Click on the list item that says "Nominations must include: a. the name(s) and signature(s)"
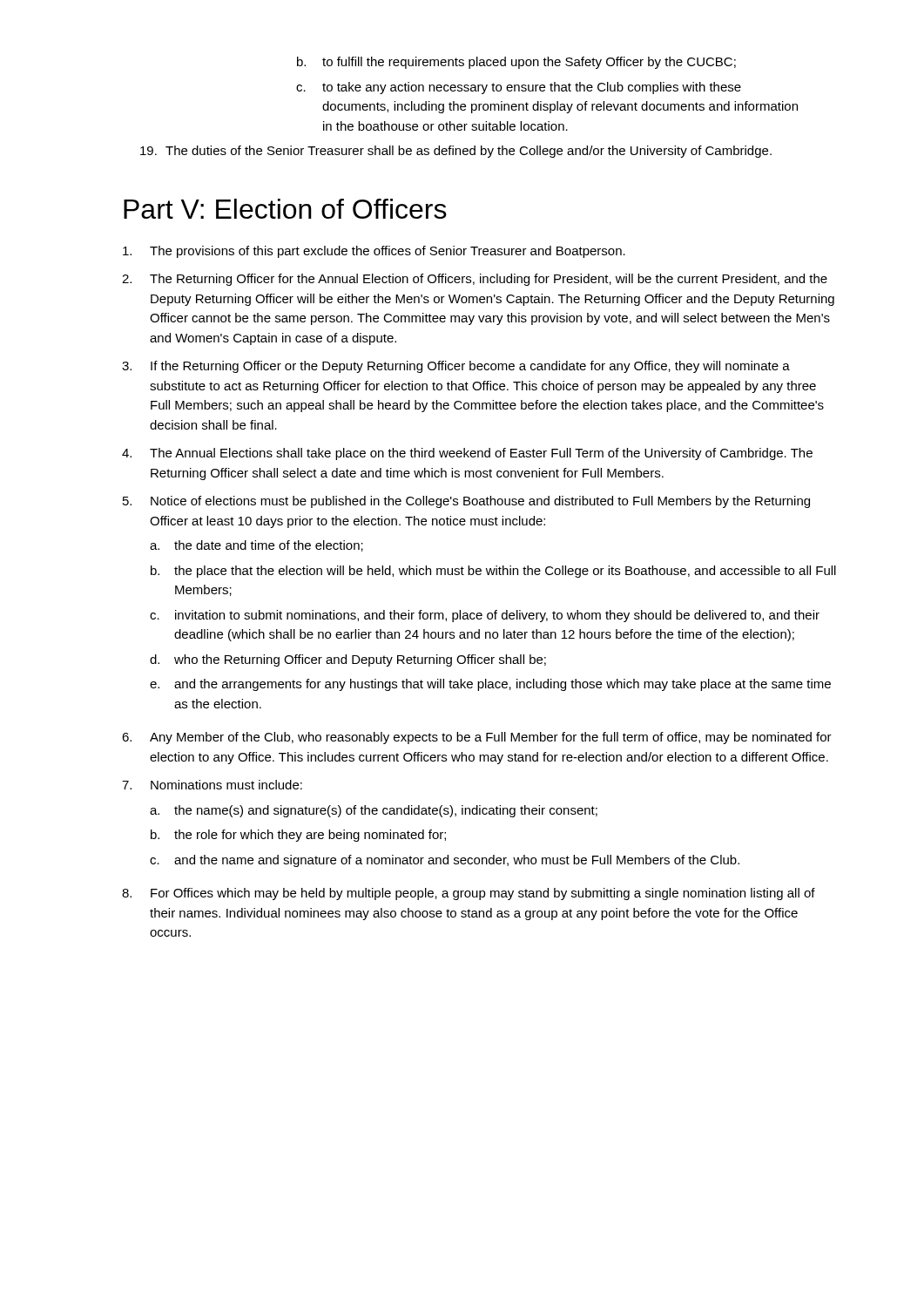This screenshot has width=924, height=1307. pos(226,785)
